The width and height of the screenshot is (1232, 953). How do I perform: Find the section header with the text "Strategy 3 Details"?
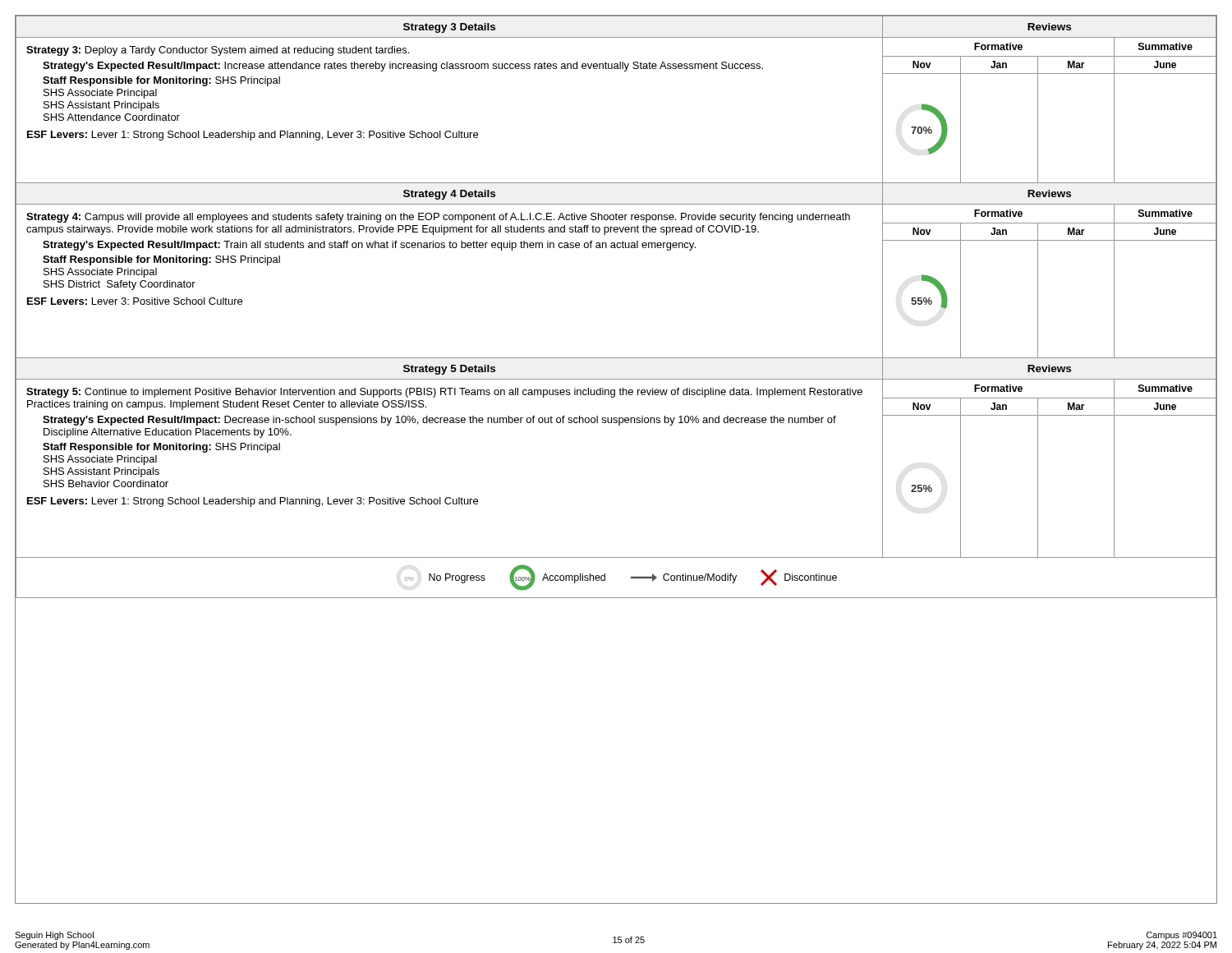click(x=449, y=27)
